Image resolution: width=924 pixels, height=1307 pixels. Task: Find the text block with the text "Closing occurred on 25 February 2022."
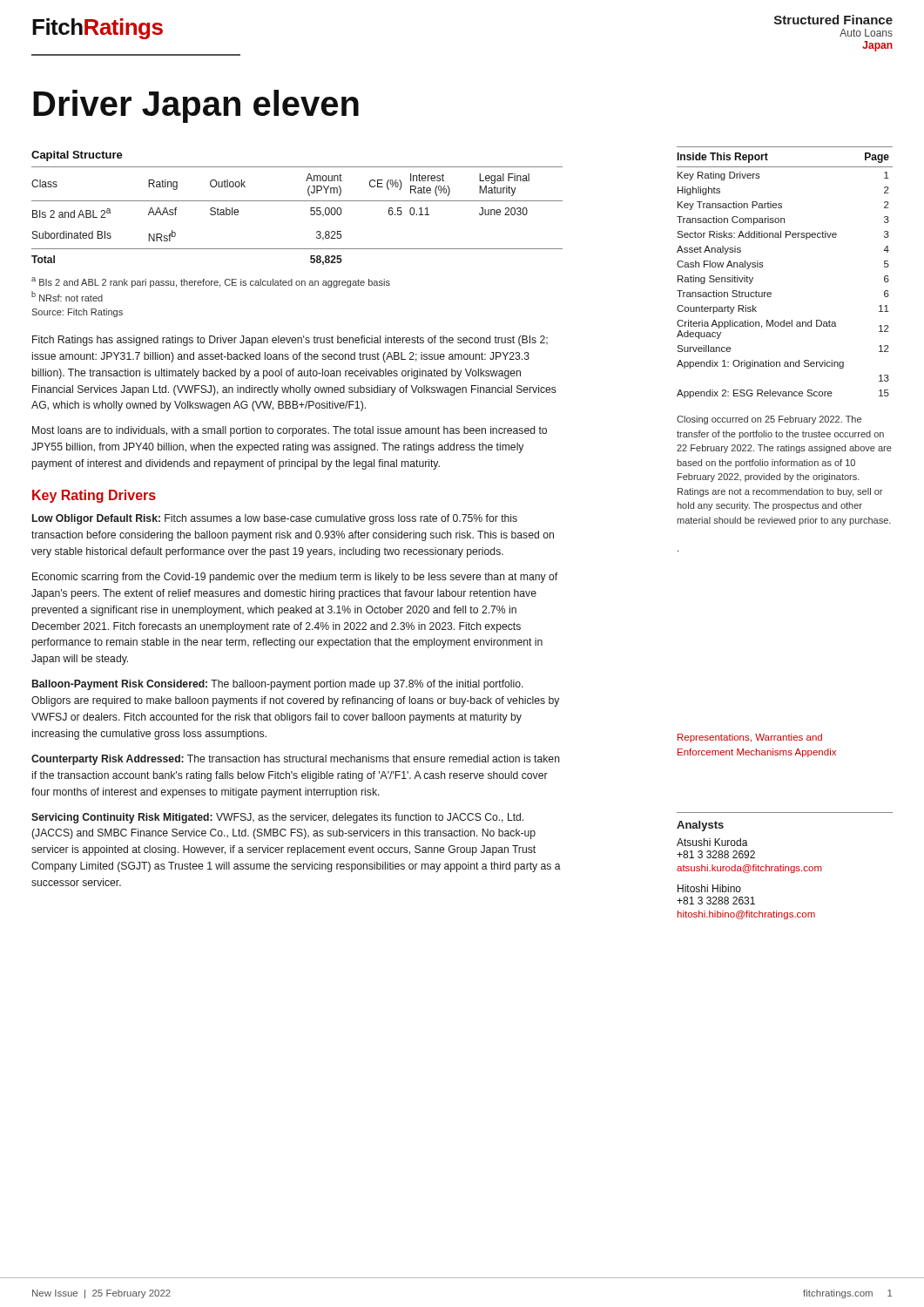pos(784,469)
